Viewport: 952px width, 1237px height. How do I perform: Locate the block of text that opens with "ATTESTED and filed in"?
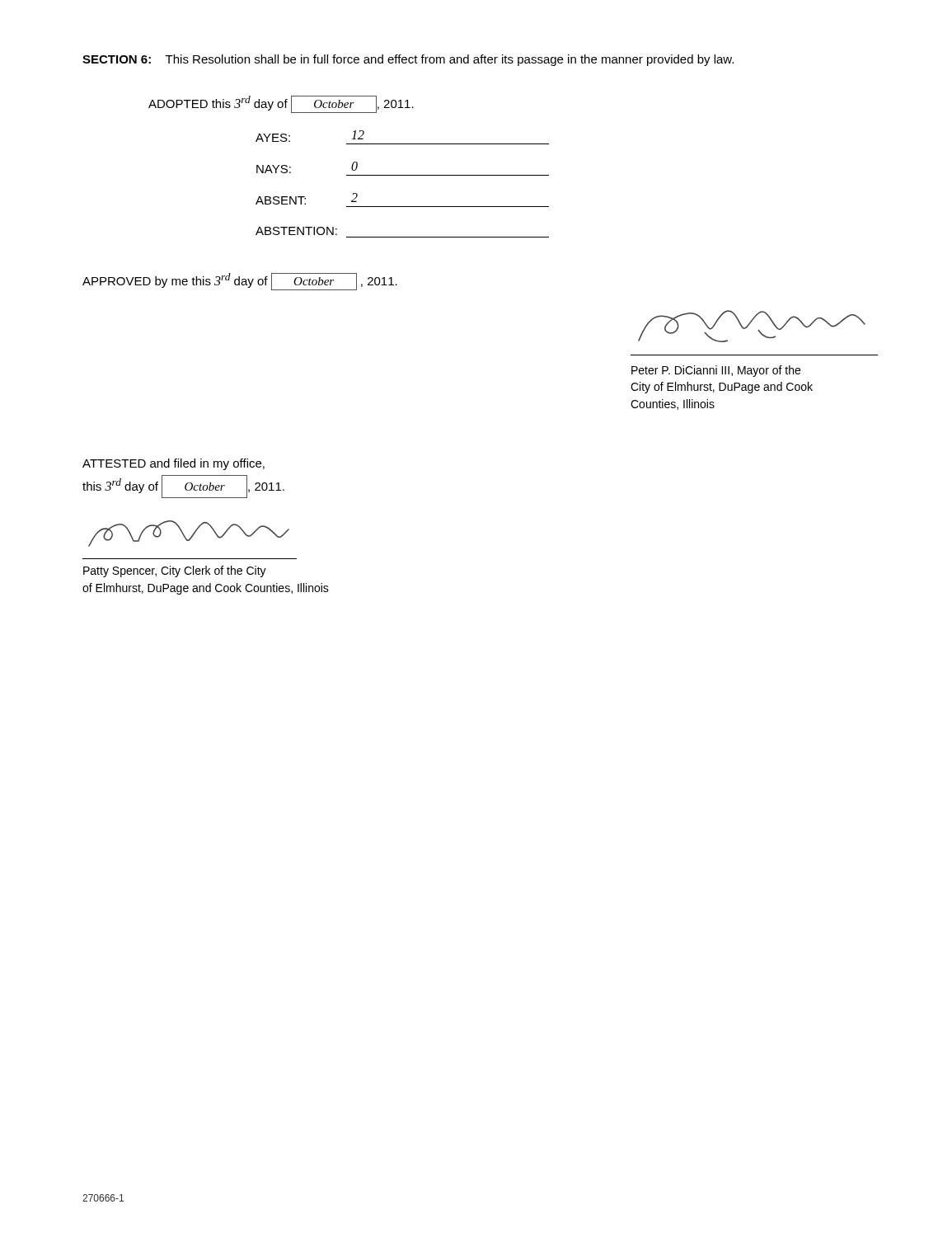184,477
